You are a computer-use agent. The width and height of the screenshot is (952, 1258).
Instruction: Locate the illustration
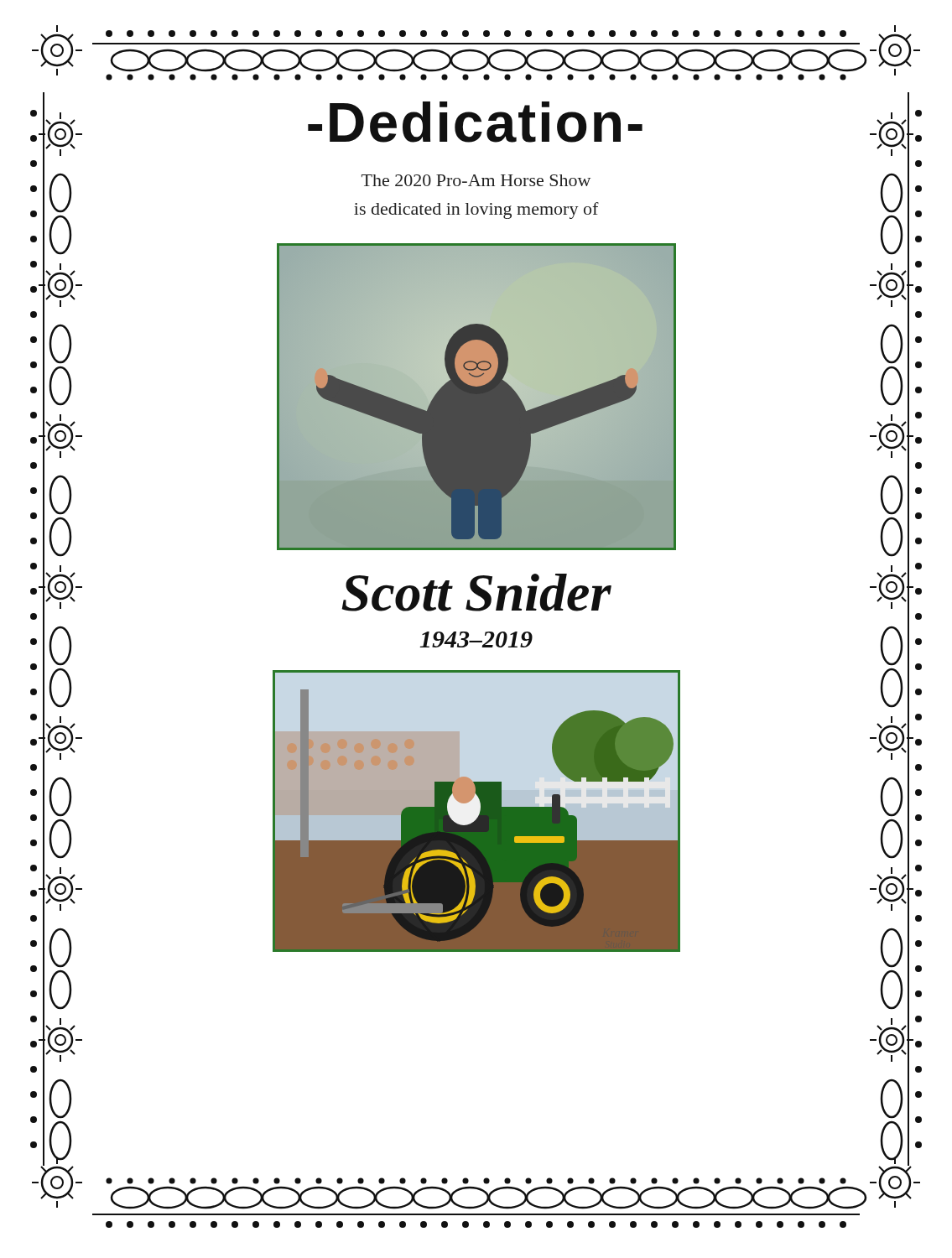coord(476,629)
